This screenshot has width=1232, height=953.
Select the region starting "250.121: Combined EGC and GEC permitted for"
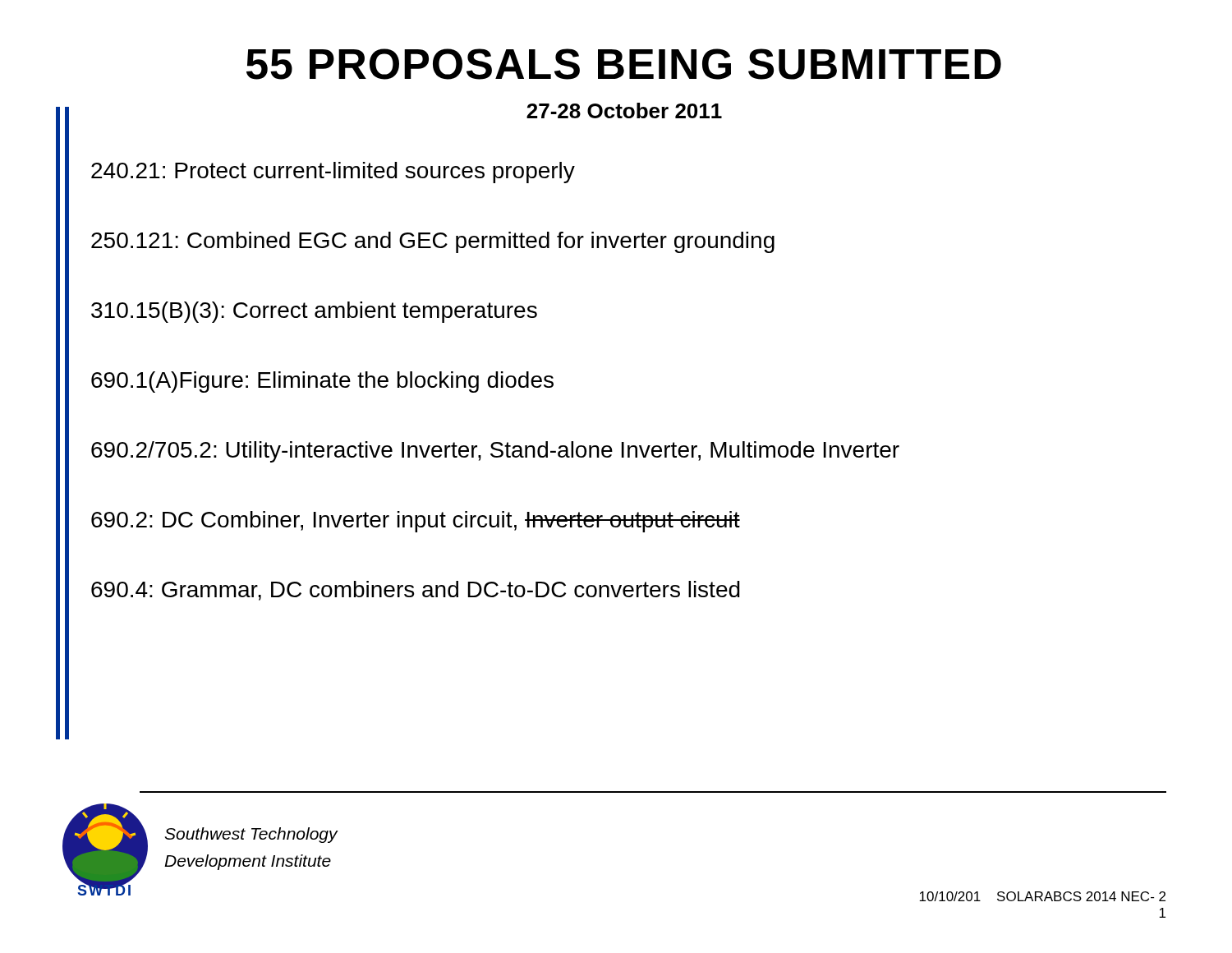click(433, 240)
